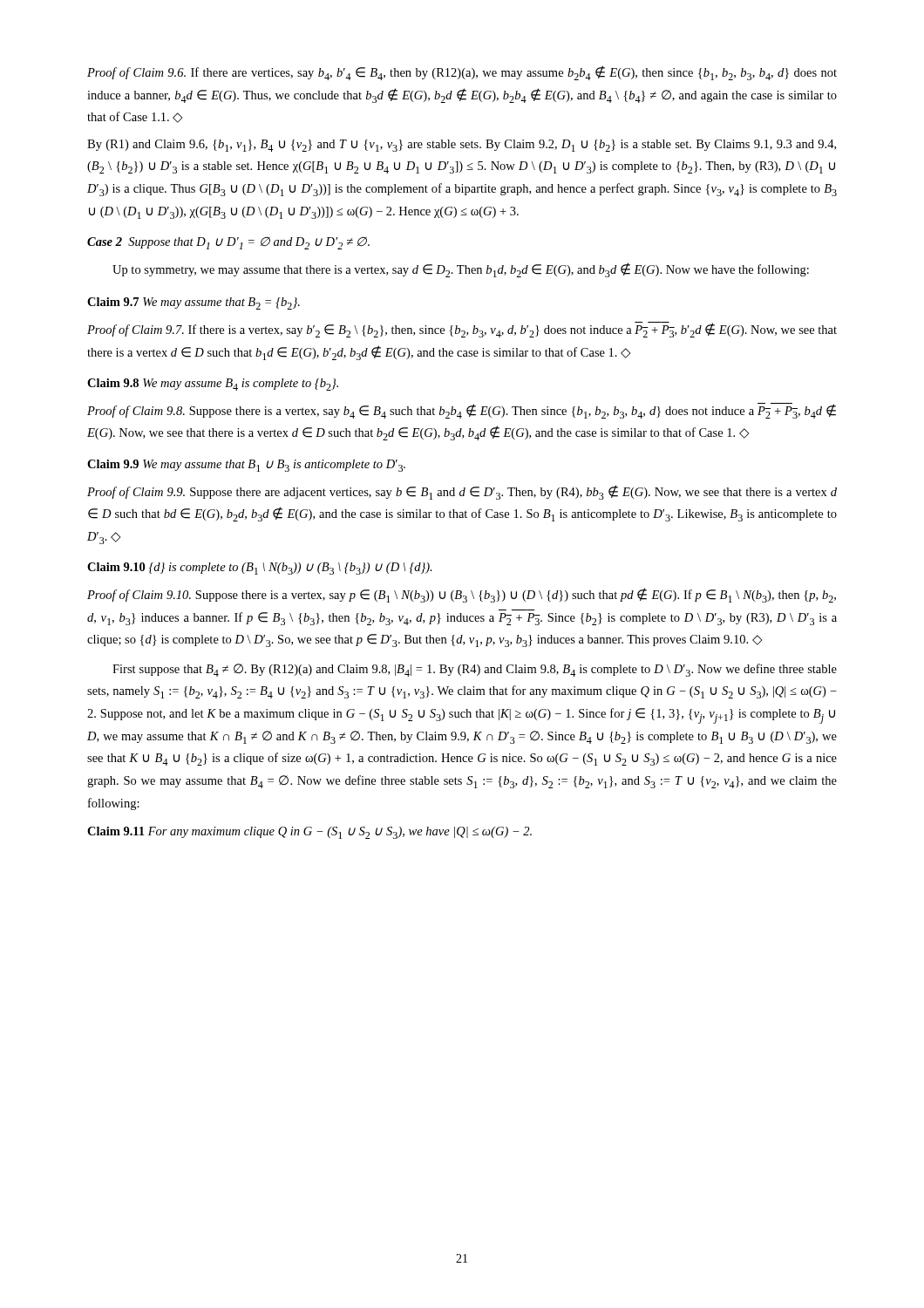
Task: Point to the block beginning "Proof of Claim 9.6."
Action: pos(462,95)
